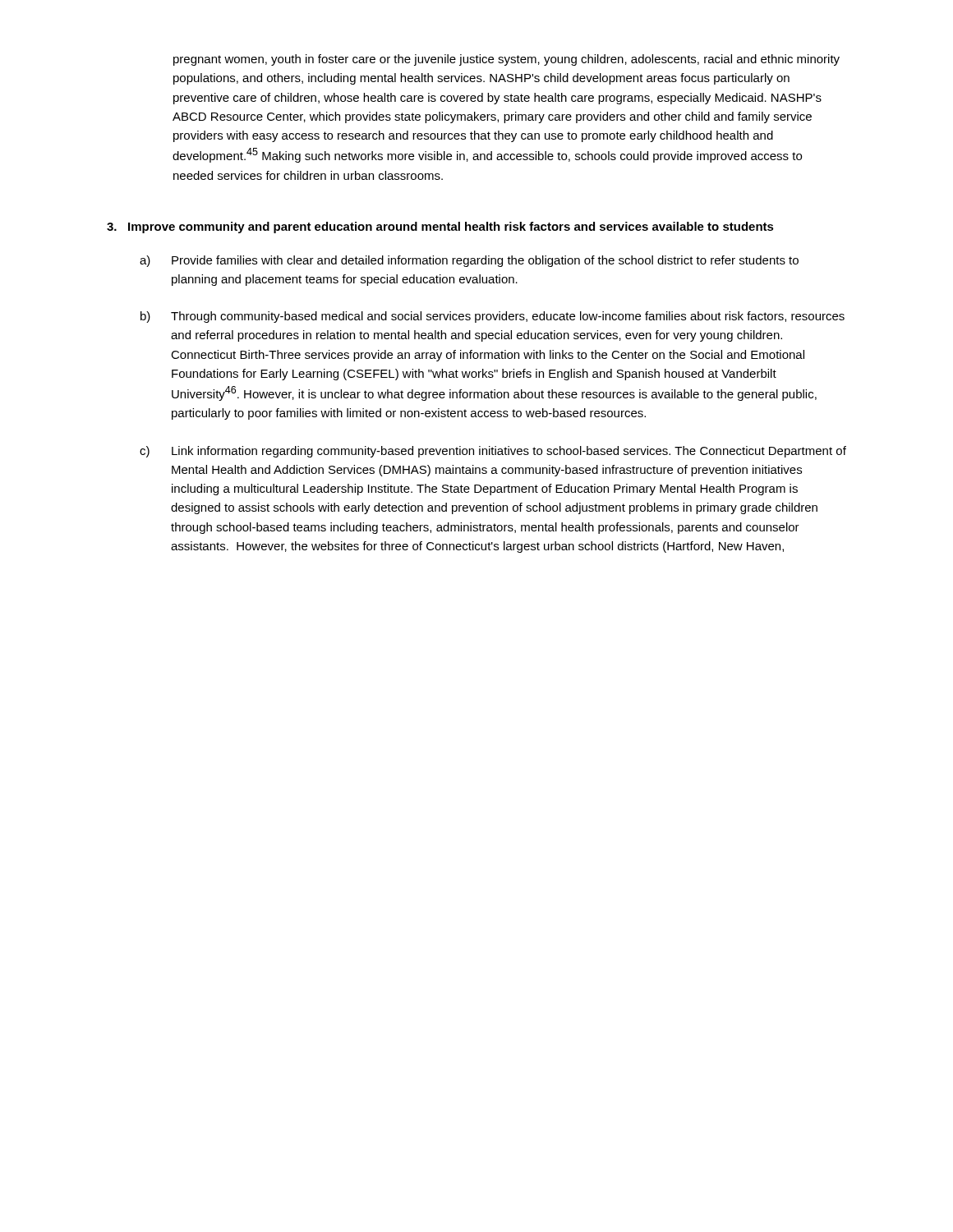Click the passage that begins "pregnant women, youth in foster care or"
This screenshot has height=1232, width=953.
[x=506, y=117]
